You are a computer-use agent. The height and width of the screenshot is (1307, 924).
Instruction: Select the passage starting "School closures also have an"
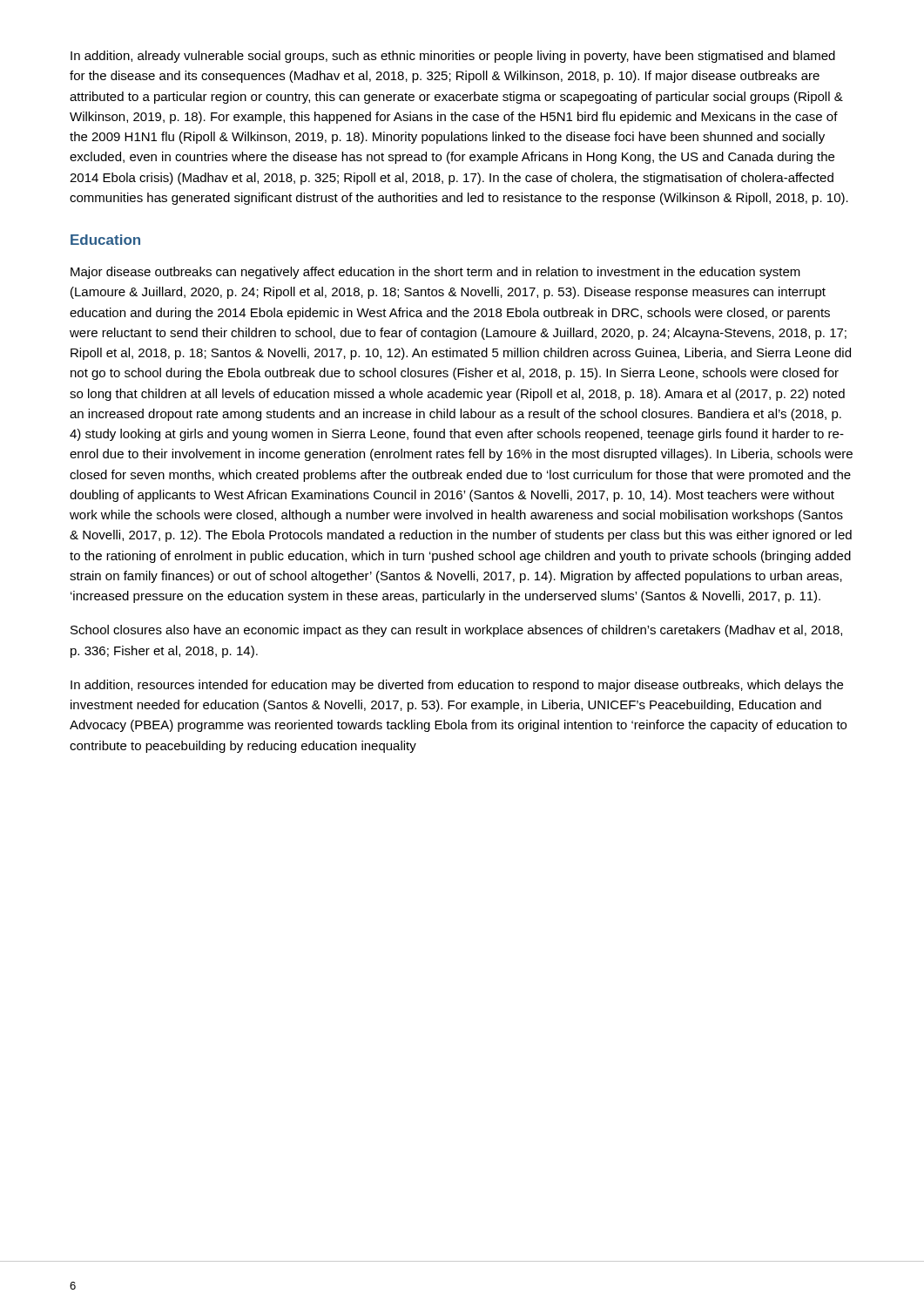[x=457, y=640]
